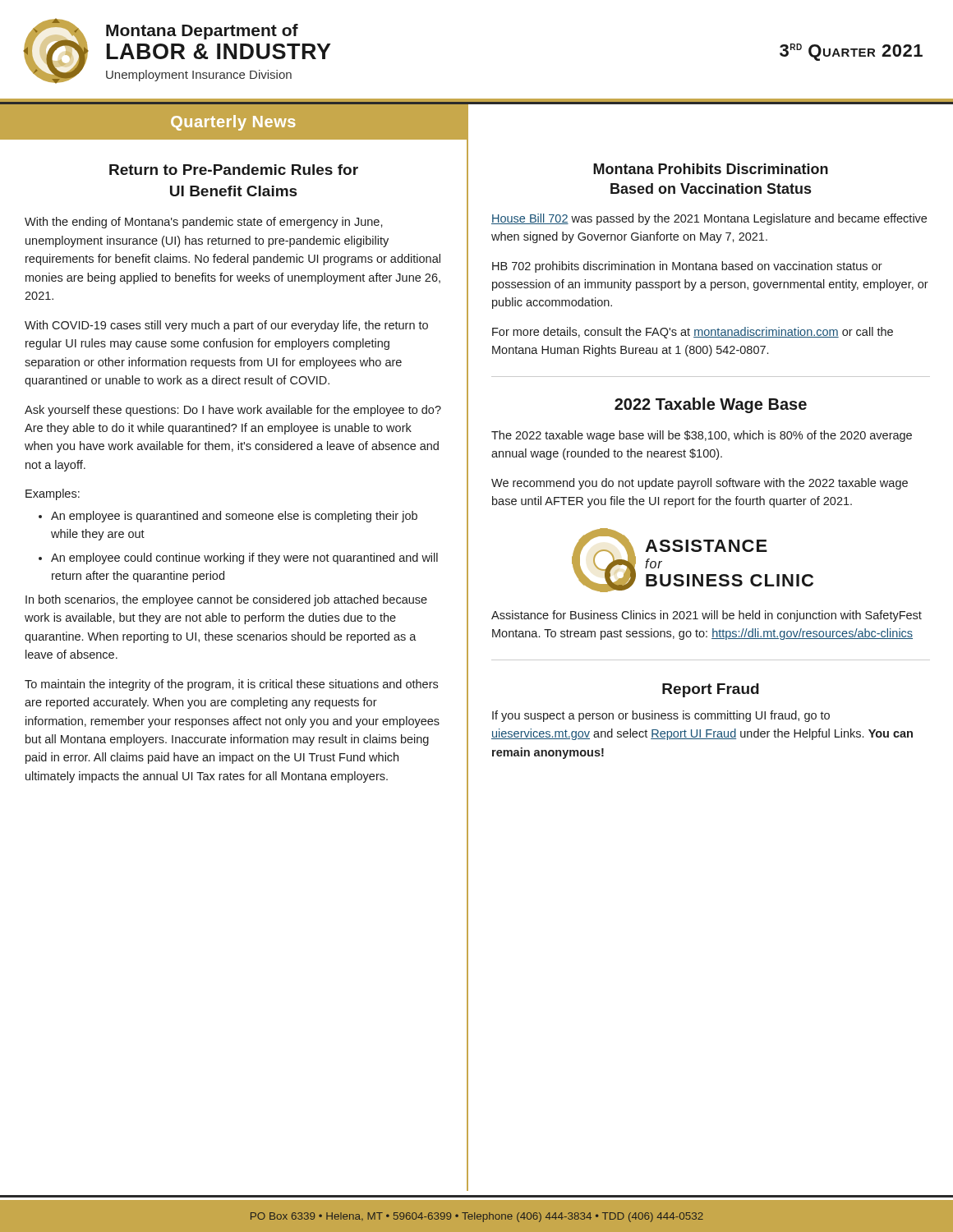This screenshot has height=1232, width=953.
Task: Locate the text block that reads "The 2022 taxable wage base will be $38,100,"
Action: [702, 444]
